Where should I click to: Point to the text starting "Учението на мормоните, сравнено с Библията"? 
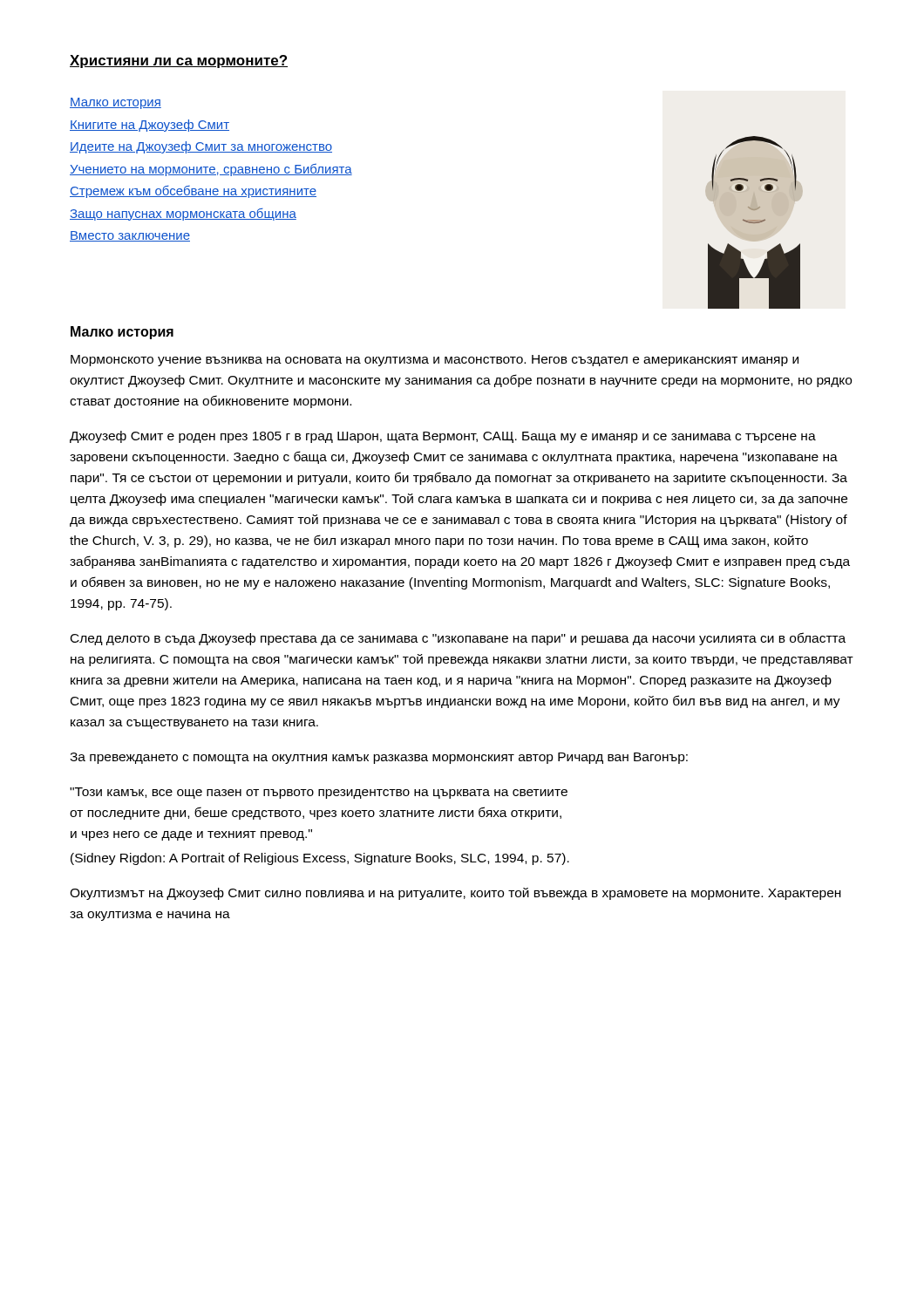tap(353, 168)
